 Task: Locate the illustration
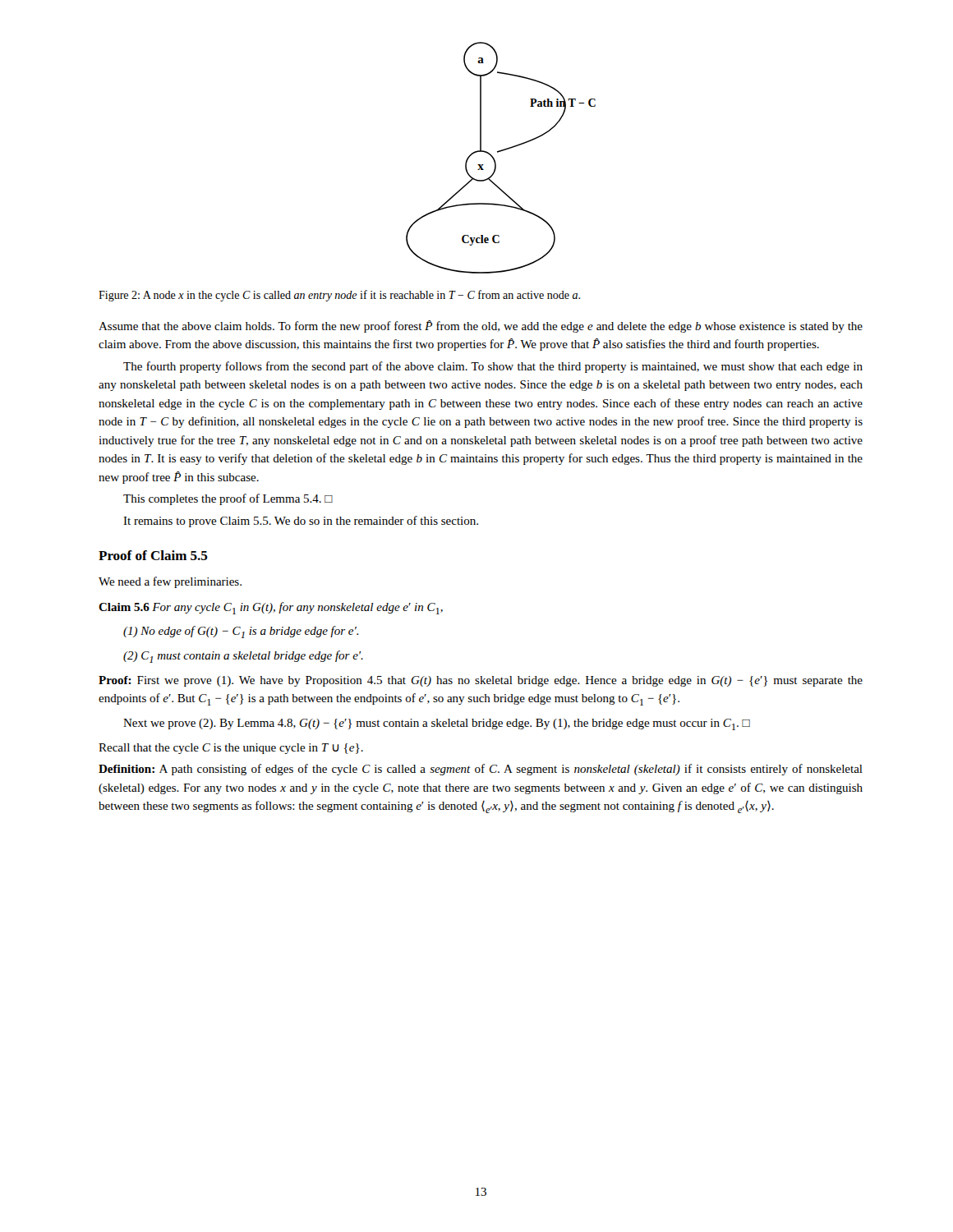tap(481, 156)
